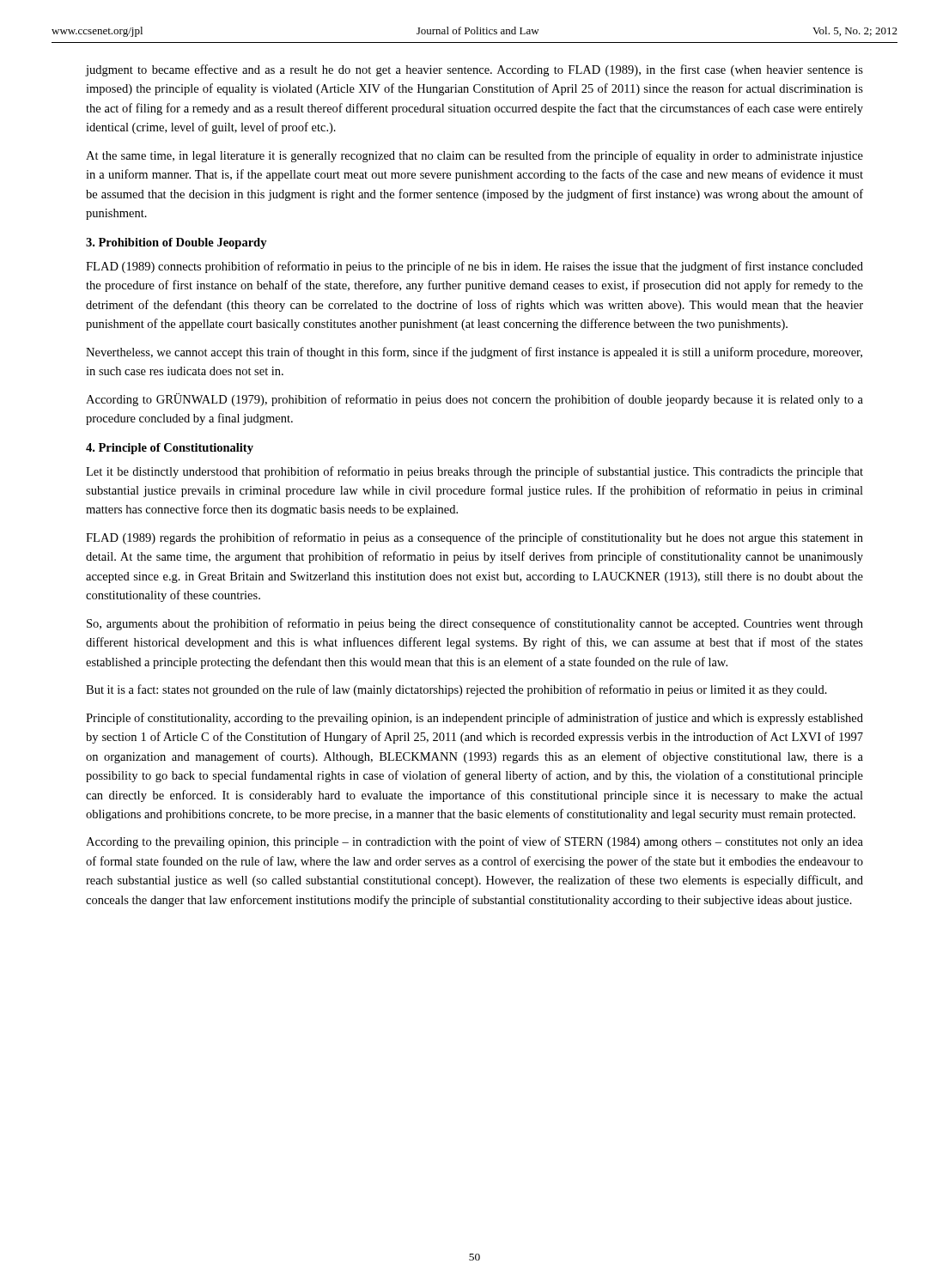Click on the section header containing "3. Prohibition of"
949x1288 pixels.
(x=176, y=242)
